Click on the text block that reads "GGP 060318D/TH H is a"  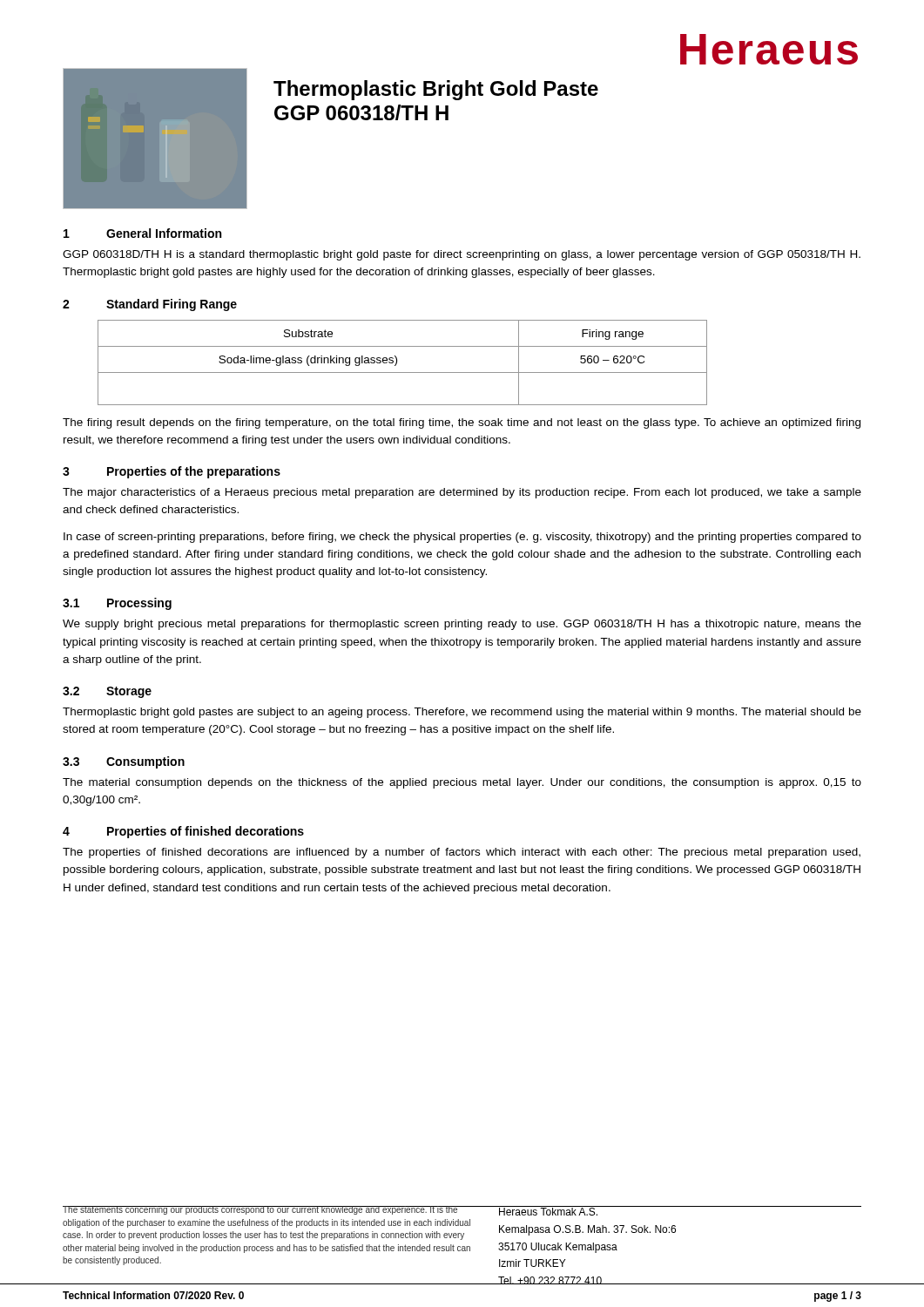coord(462,263)
